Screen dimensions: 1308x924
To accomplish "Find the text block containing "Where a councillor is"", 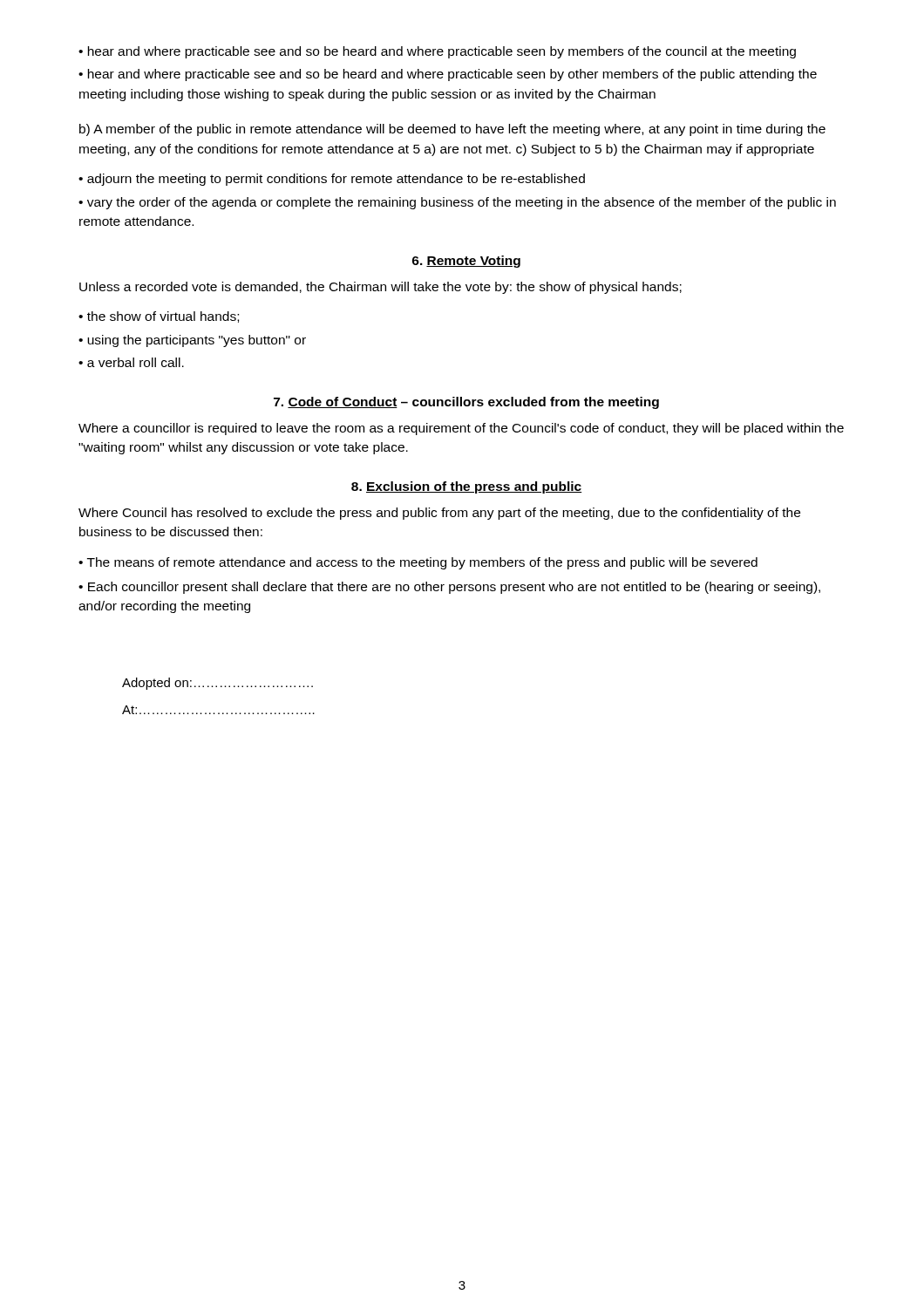I will (x=461, y=437).
